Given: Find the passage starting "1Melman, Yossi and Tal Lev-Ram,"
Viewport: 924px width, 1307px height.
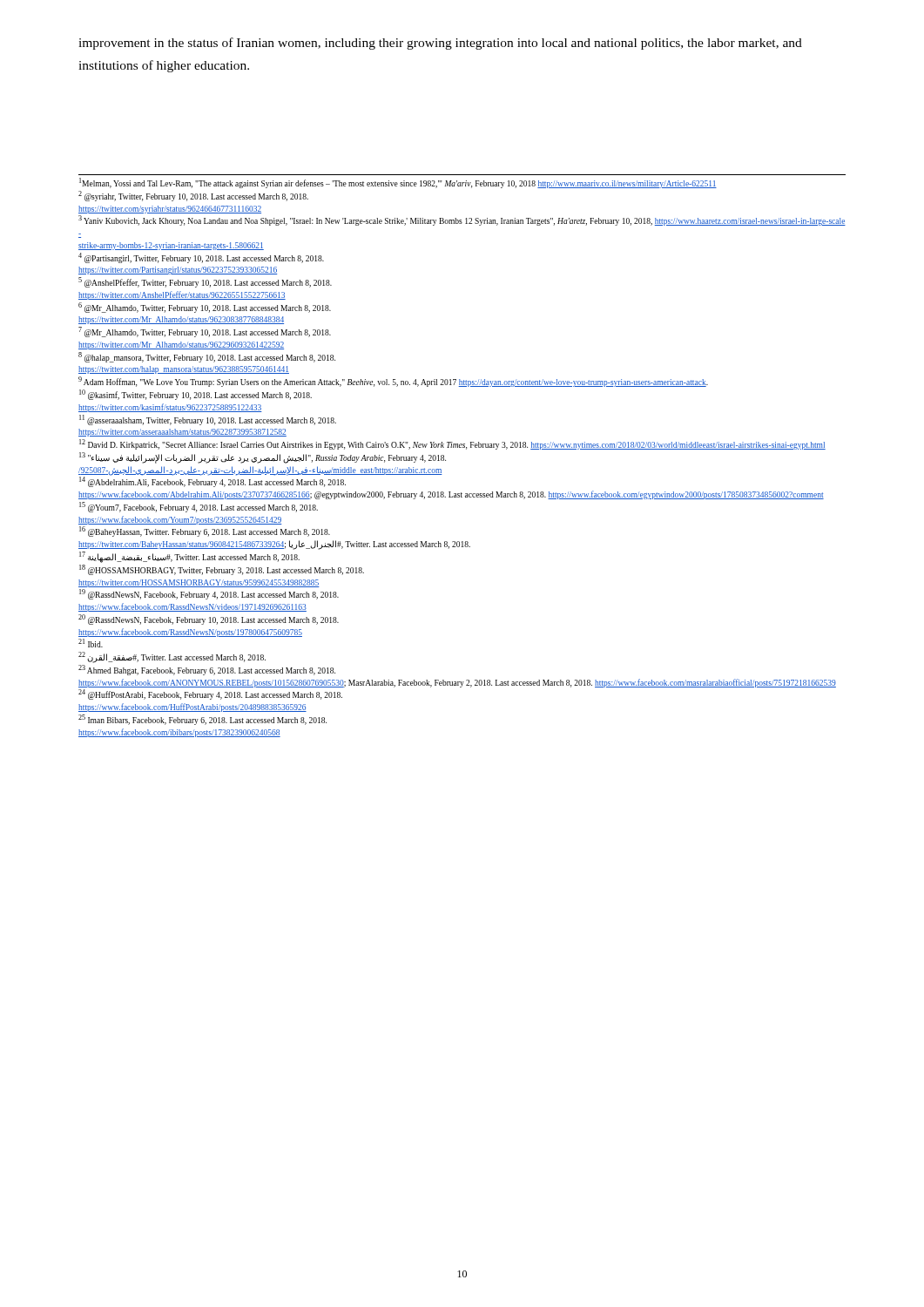Looking at the screenshot, I should pos(462,458).
